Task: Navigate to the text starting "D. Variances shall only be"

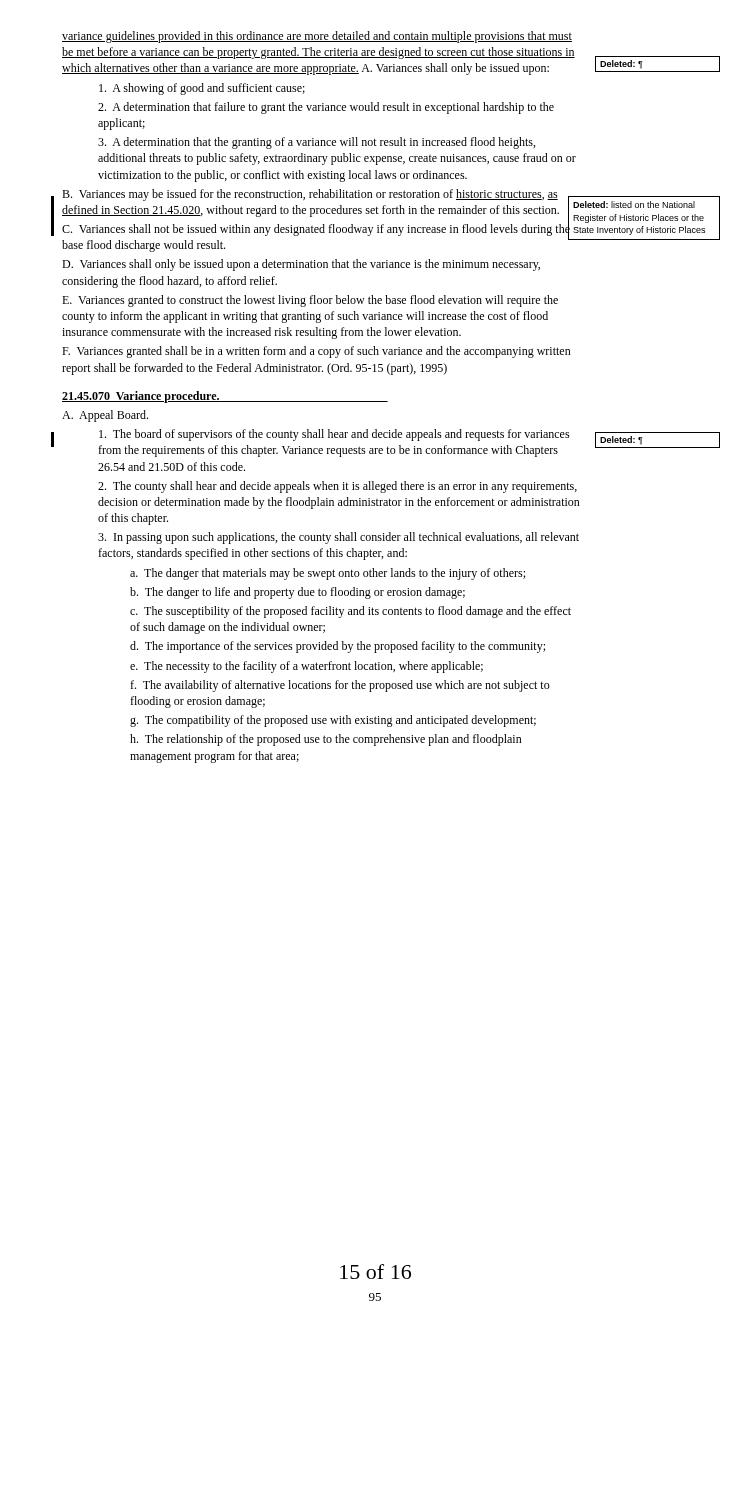Action: coord(322,273)
